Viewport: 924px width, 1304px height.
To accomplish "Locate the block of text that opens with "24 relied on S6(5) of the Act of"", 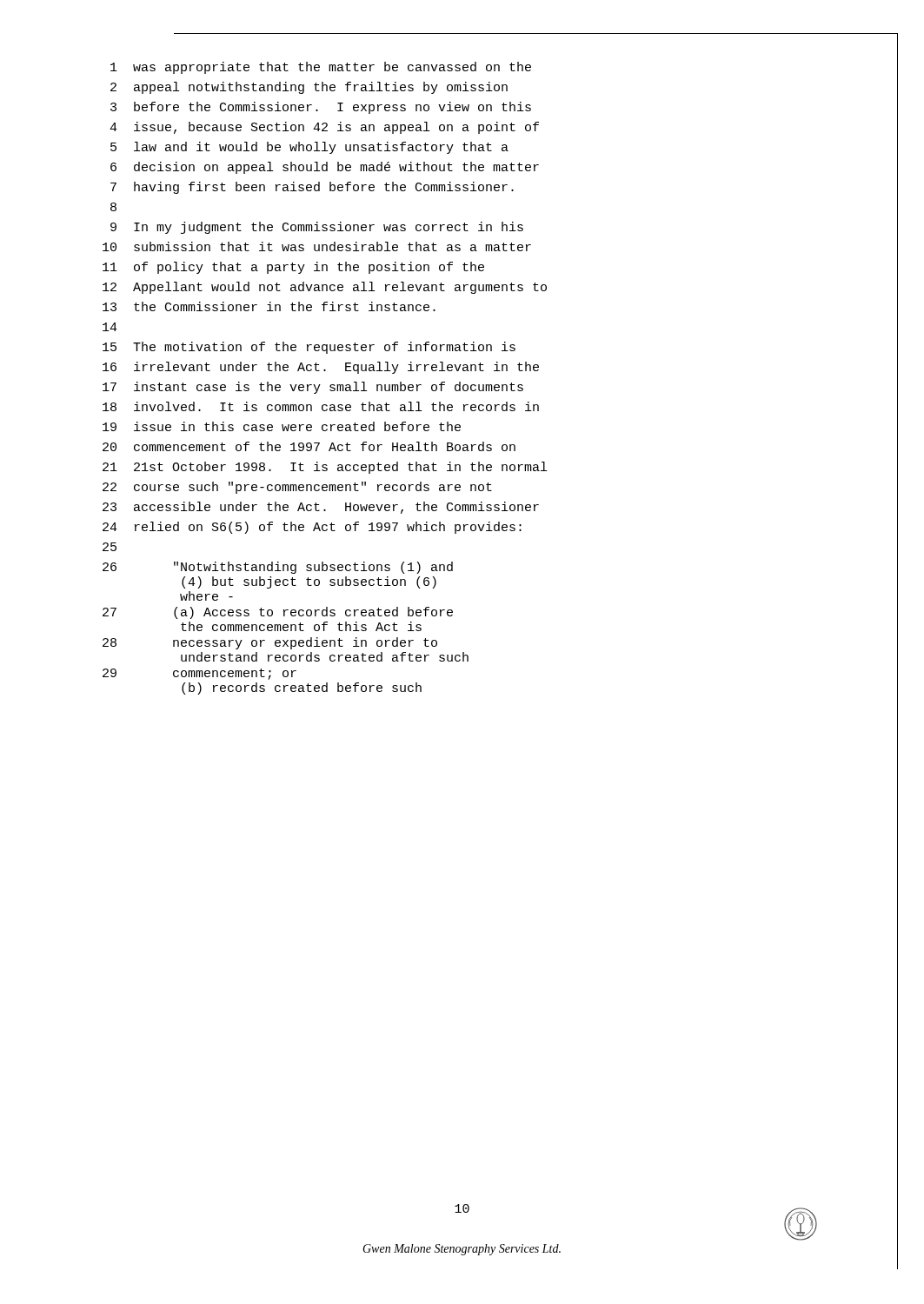I will tap(448, 528).
